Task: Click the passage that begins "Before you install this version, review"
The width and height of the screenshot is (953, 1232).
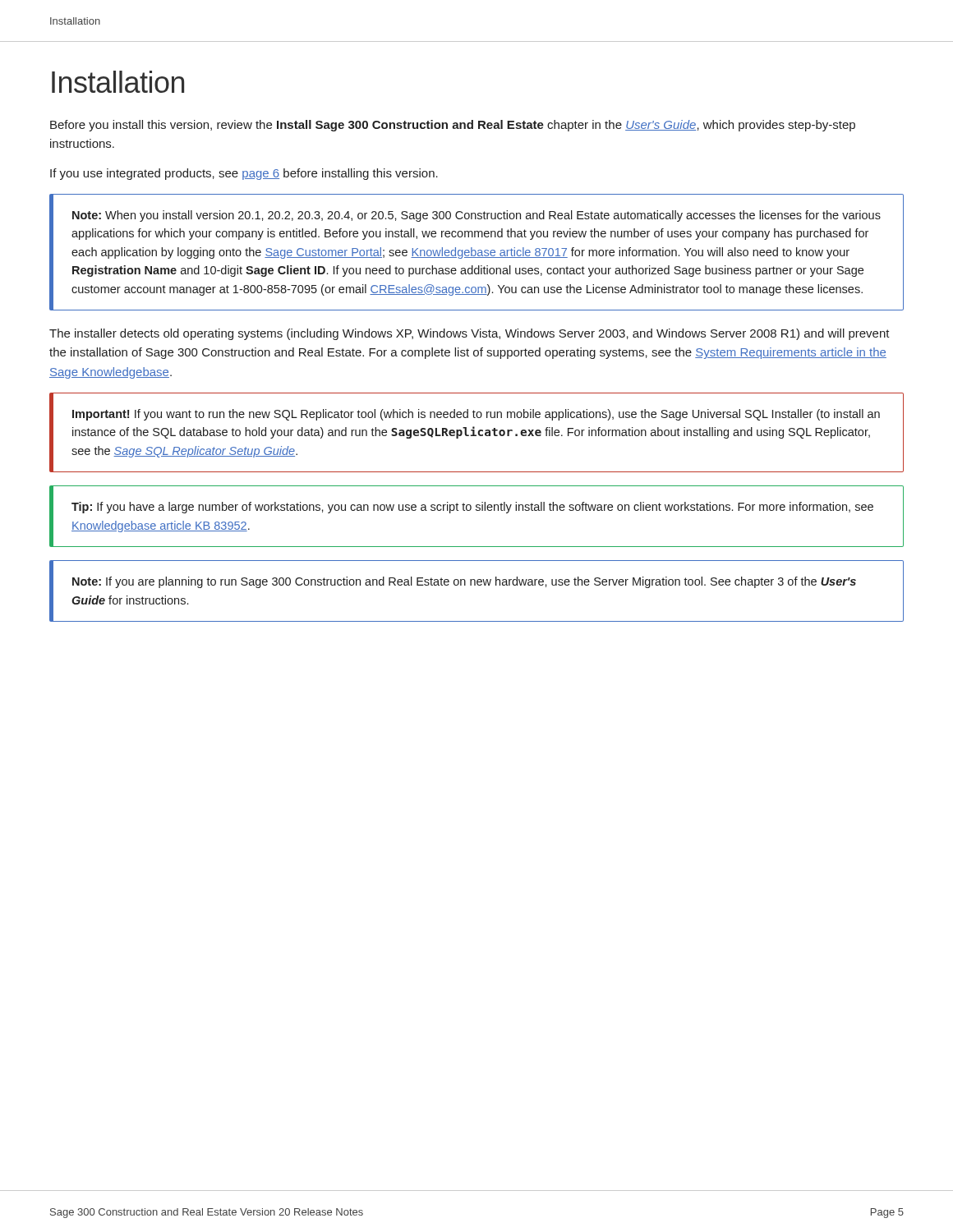Action: tap(453, 134)
